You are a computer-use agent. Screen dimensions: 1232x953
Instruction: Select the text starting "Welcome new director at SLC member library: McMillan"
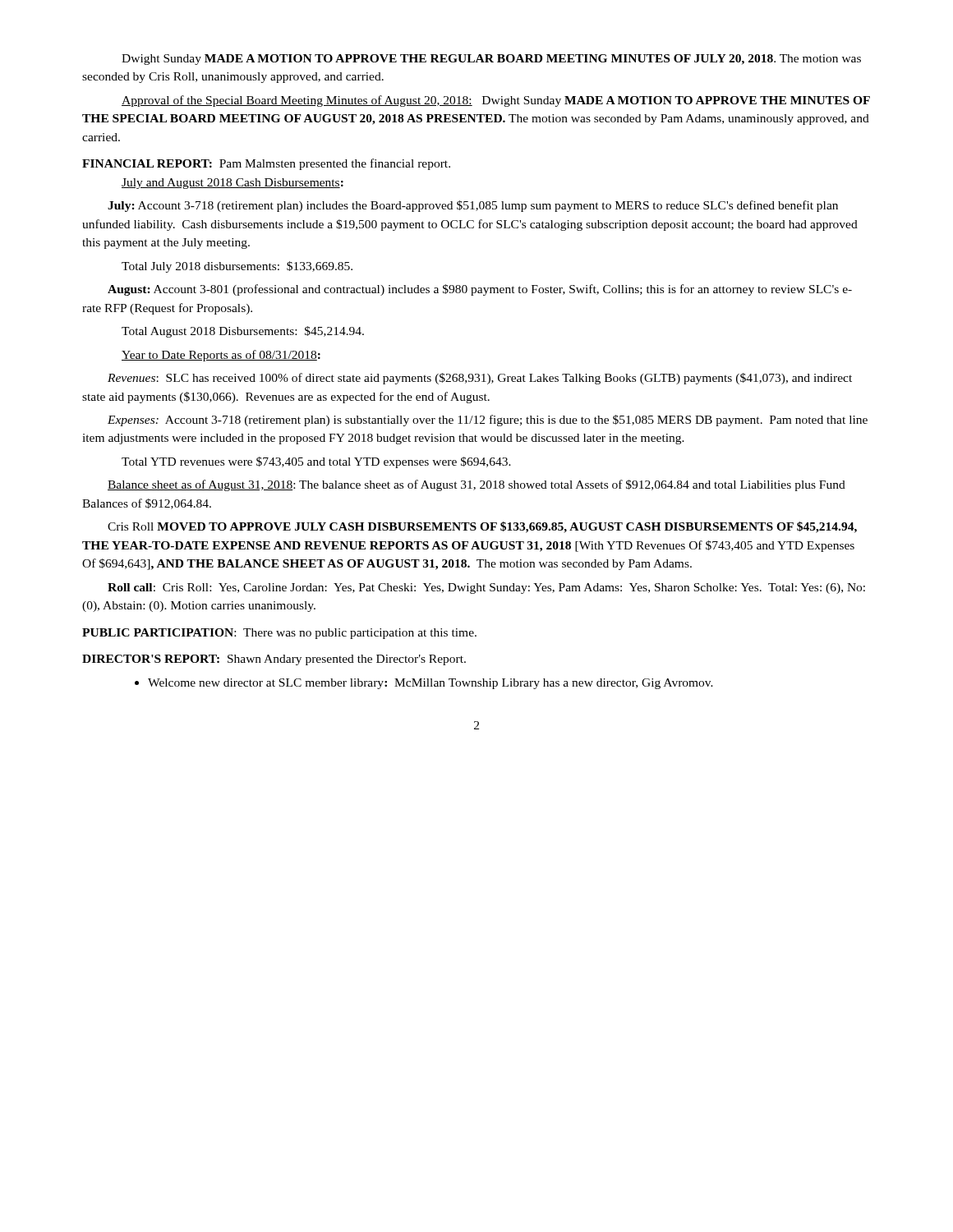[x=509, y=682]
